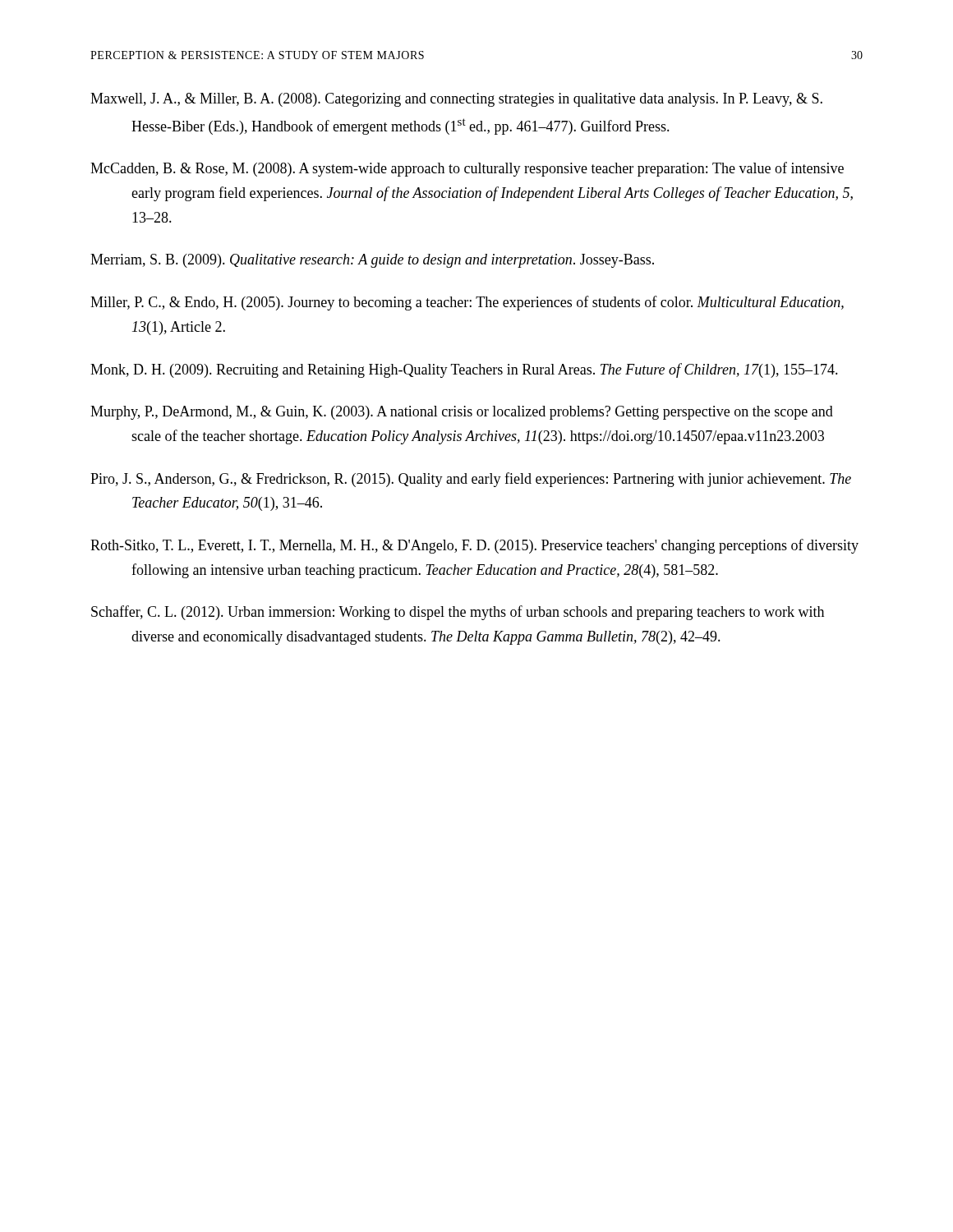Click on the list item with the text "Roth-Sitko, T. L.,"
Viewport: 953px width, 1232px height.
(474, 558)
